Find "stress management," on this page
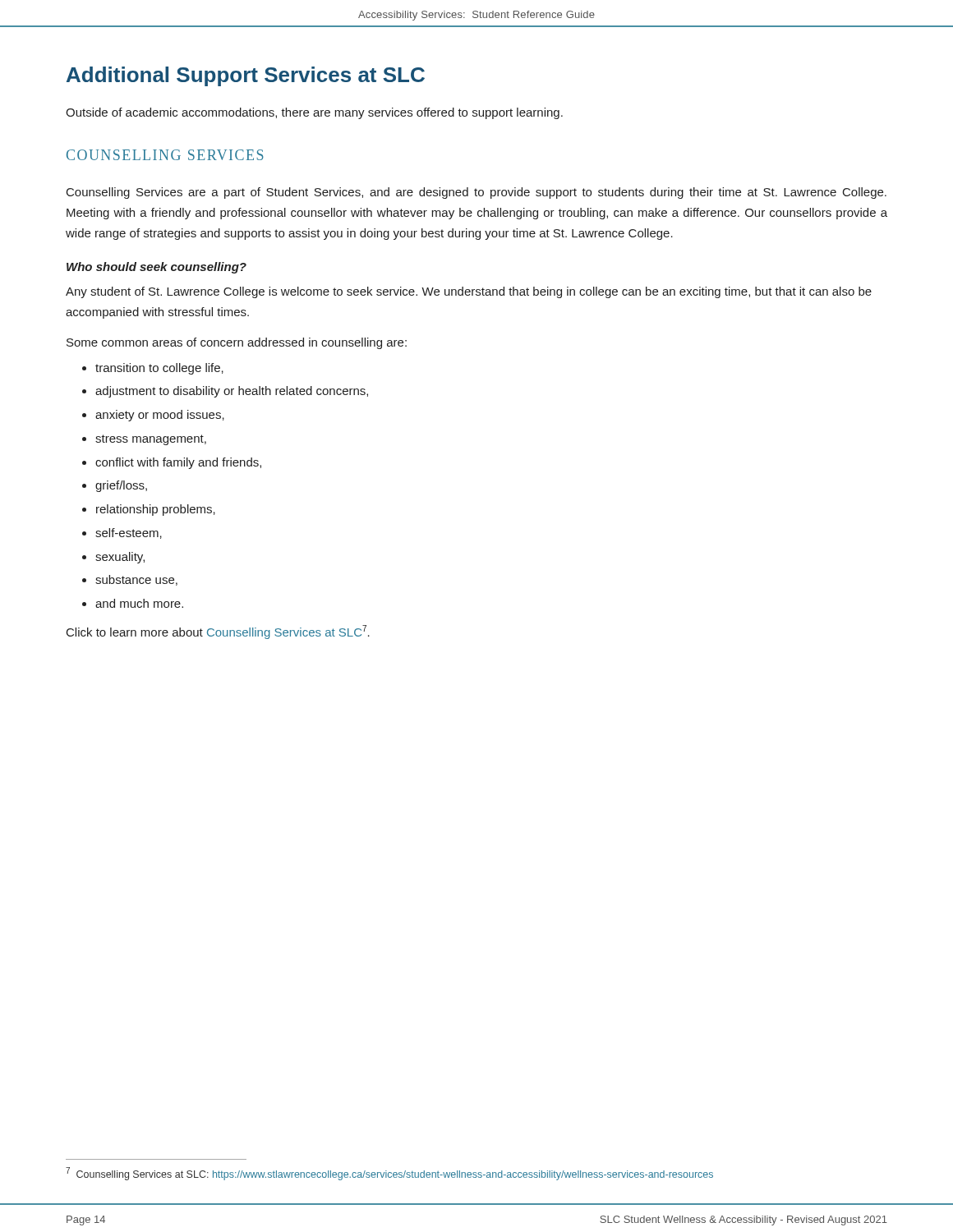The image size is (953, 1232). [151, 438]
